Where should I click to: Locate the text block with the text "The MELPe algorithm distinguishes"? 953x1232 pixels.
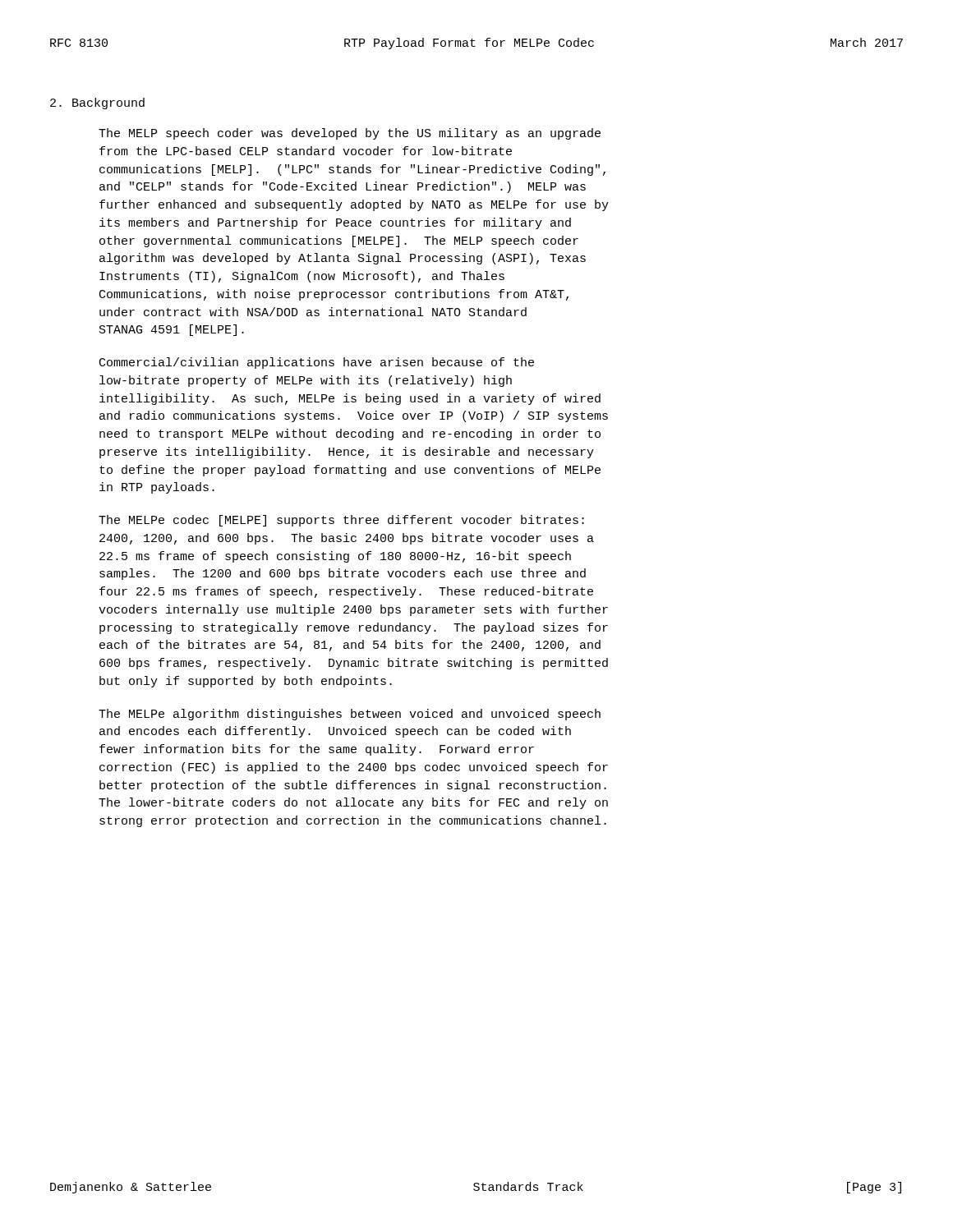click(354, 768)
